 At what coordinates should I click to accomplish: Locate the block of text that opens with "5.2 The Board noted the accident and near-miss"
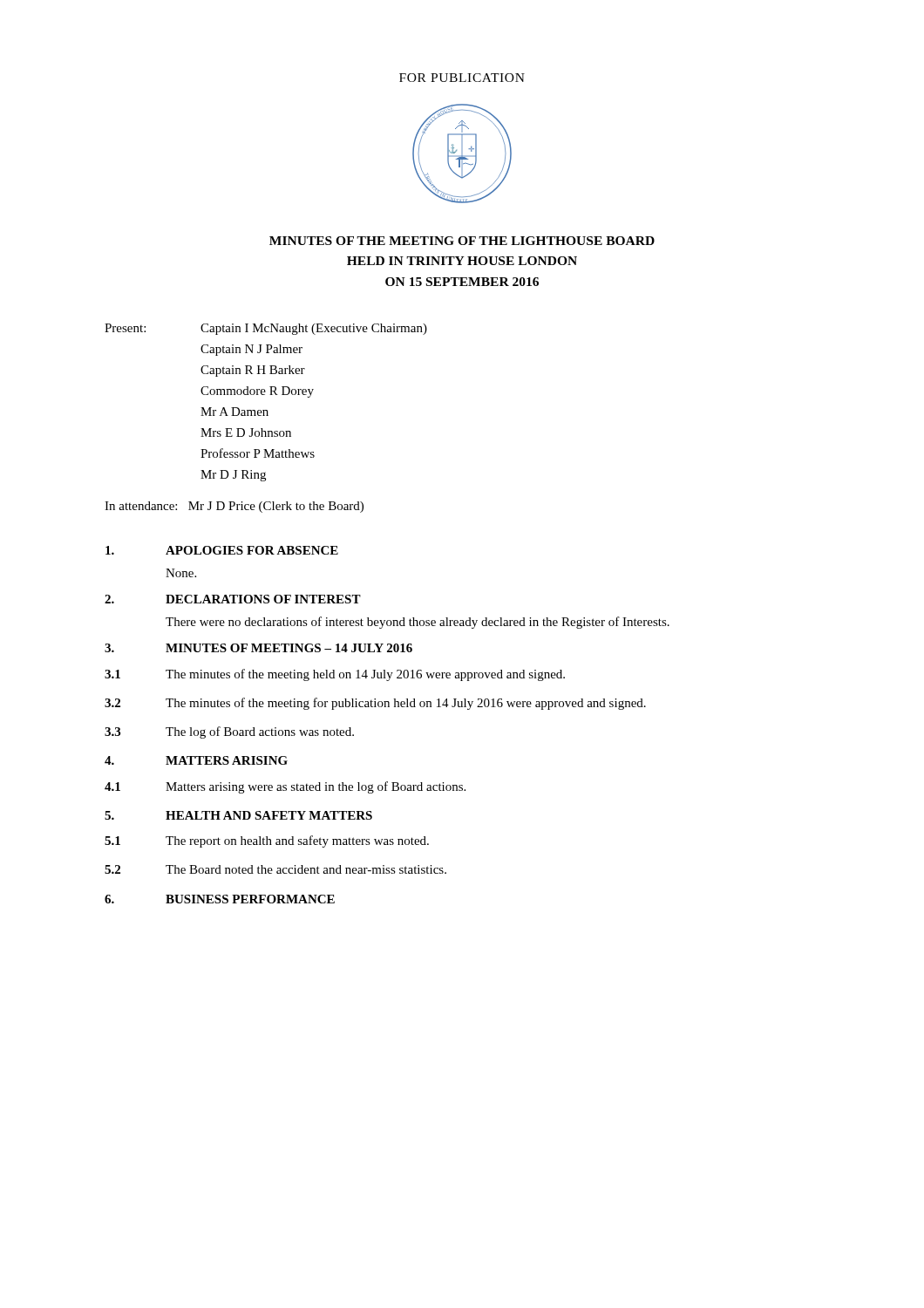(x=275, y=869)
